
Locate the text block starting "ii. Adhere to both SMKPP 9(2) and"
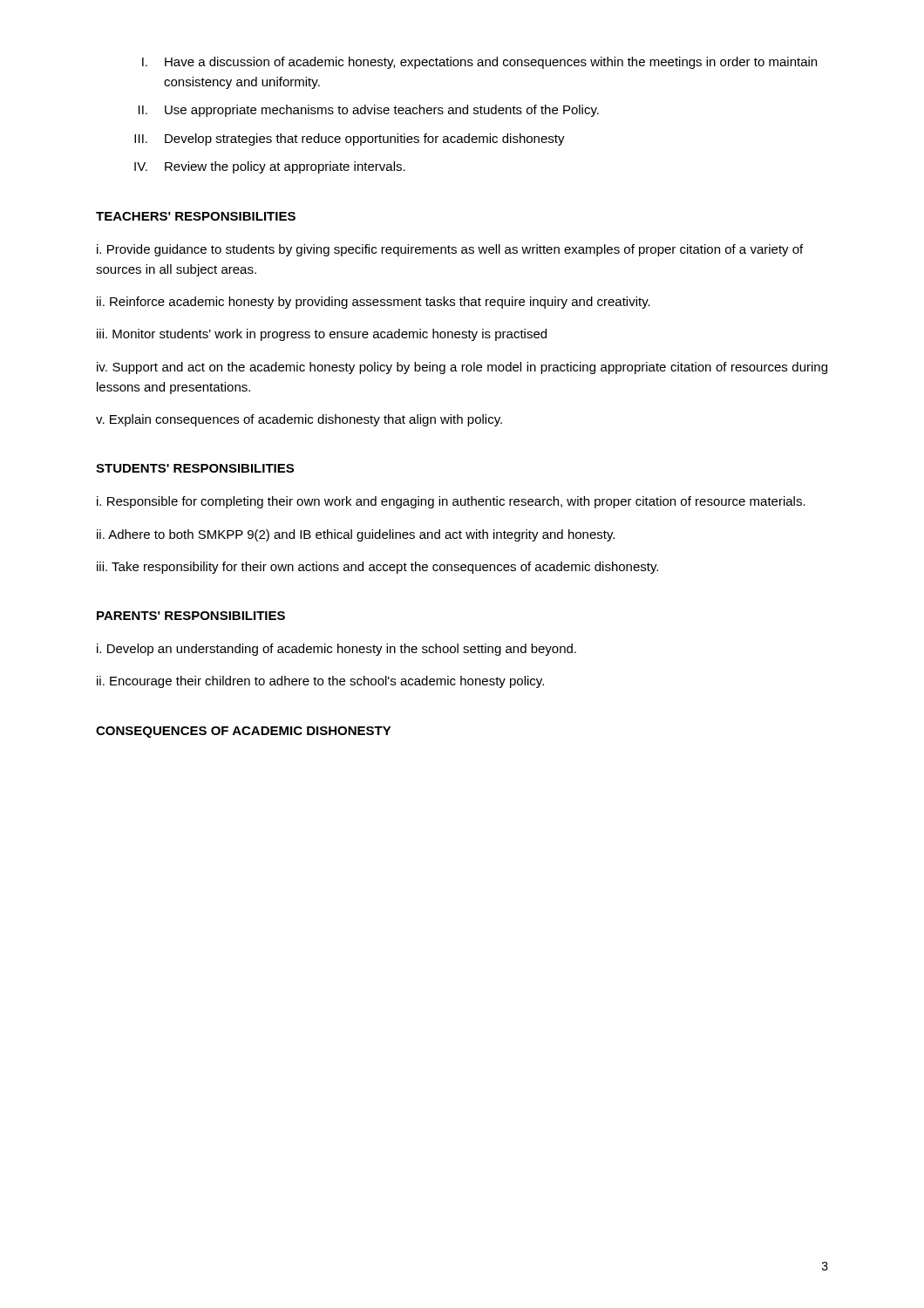click(x=356, y=534)
